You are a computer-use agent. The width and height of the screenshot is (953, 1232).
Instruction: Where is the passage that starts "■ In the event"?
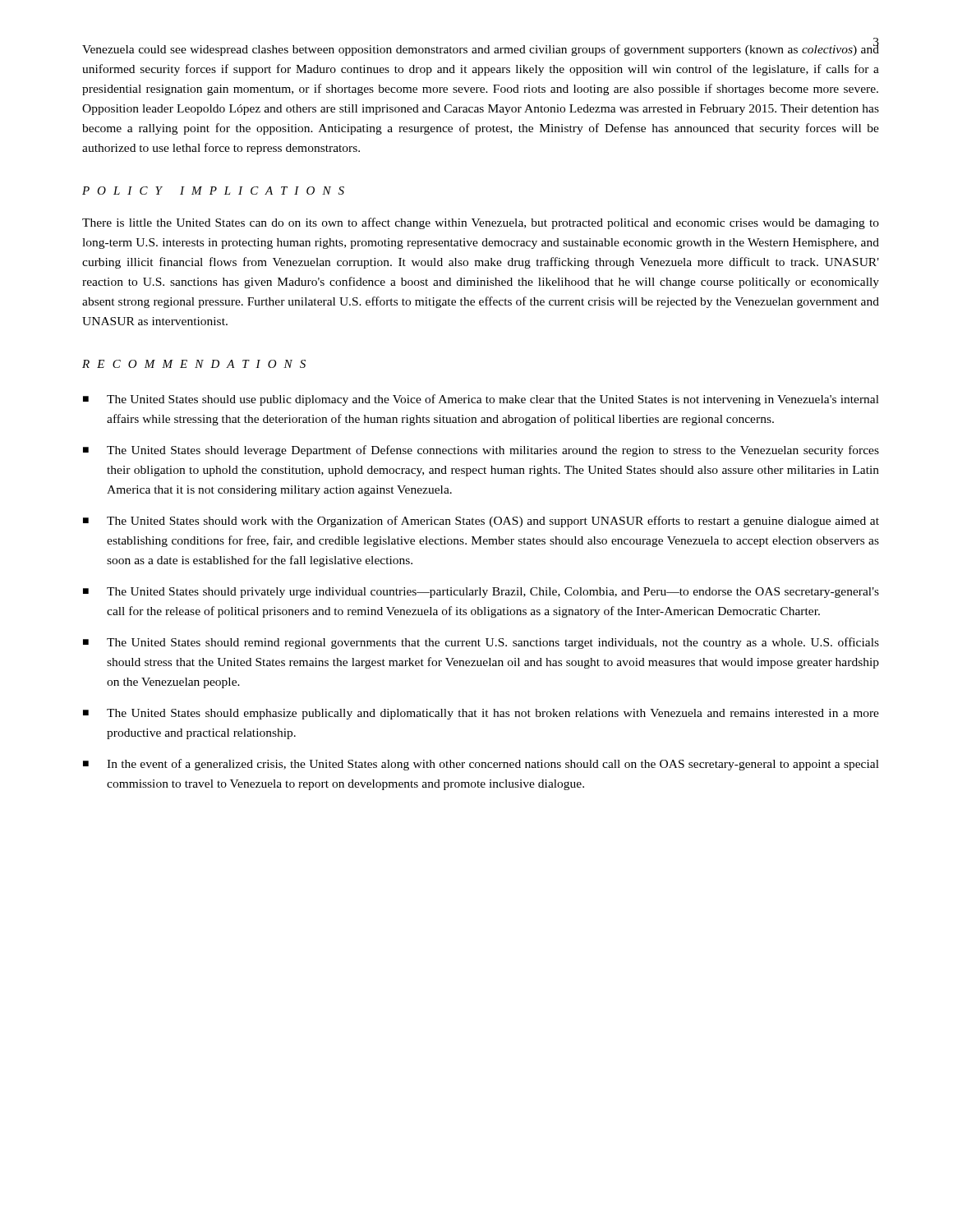(x=481, y=774)
